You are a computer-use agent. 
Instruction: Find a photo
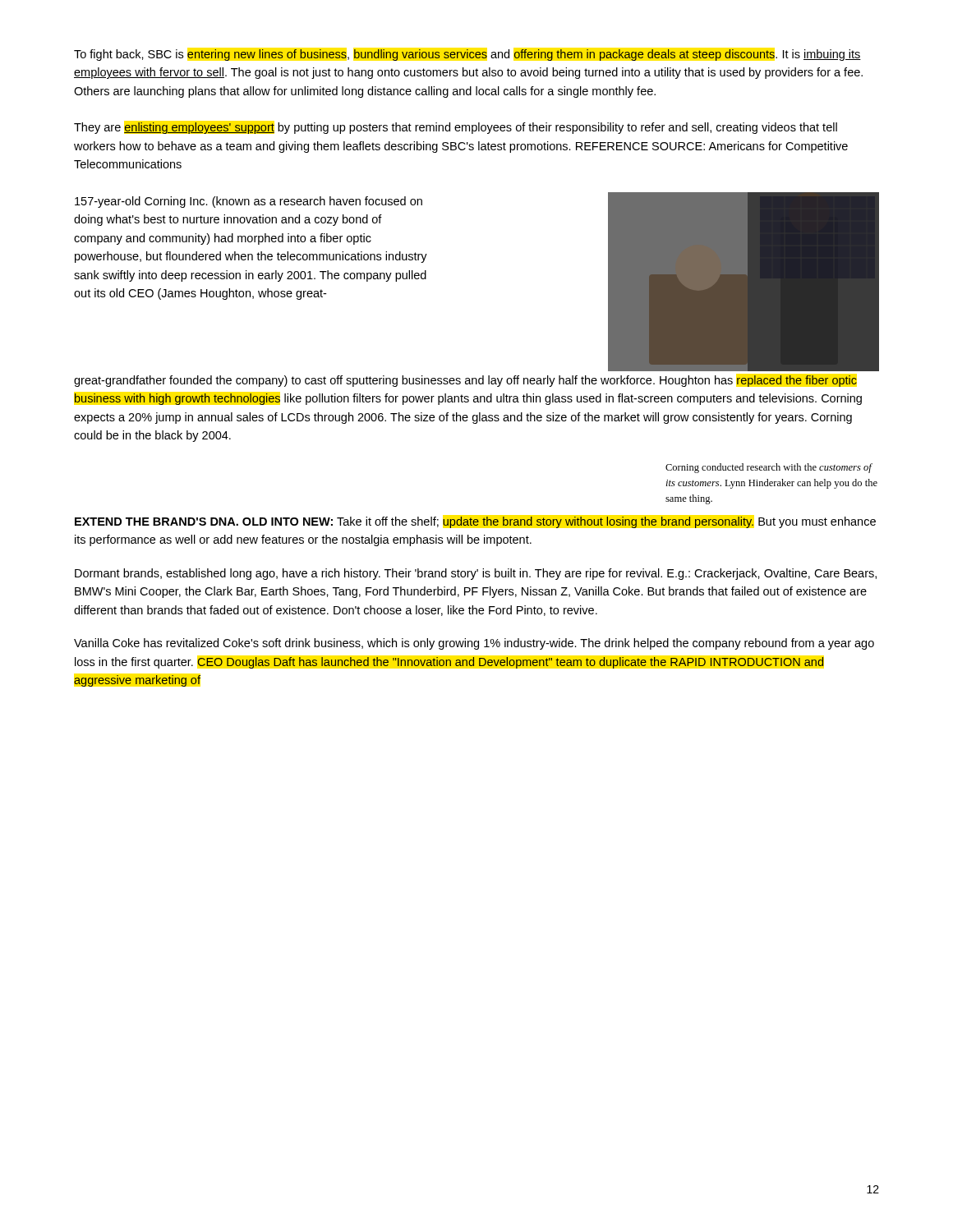click(x=743, y=282)
